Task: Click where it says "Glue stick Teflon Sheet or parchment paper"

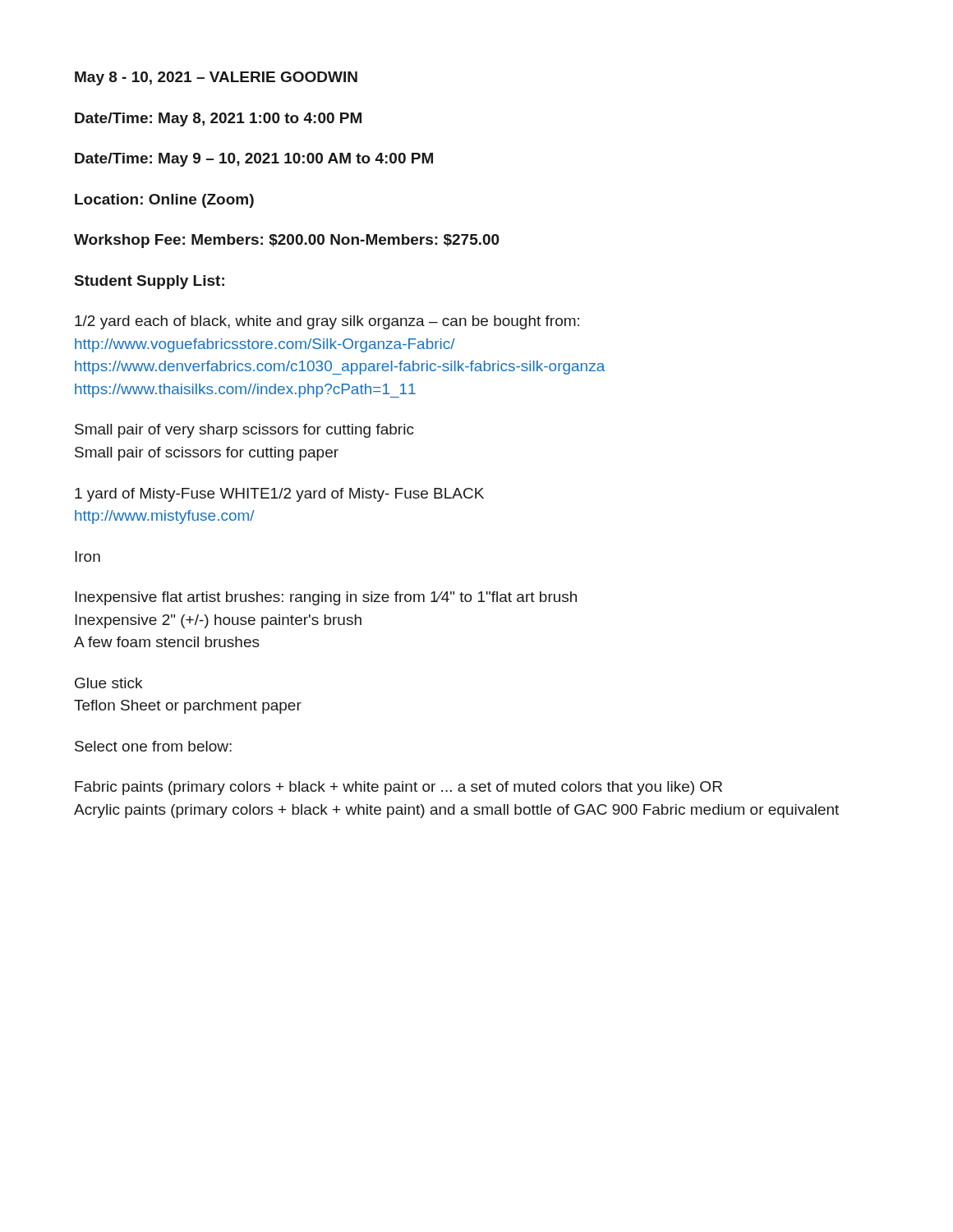Action: (108, 683)
